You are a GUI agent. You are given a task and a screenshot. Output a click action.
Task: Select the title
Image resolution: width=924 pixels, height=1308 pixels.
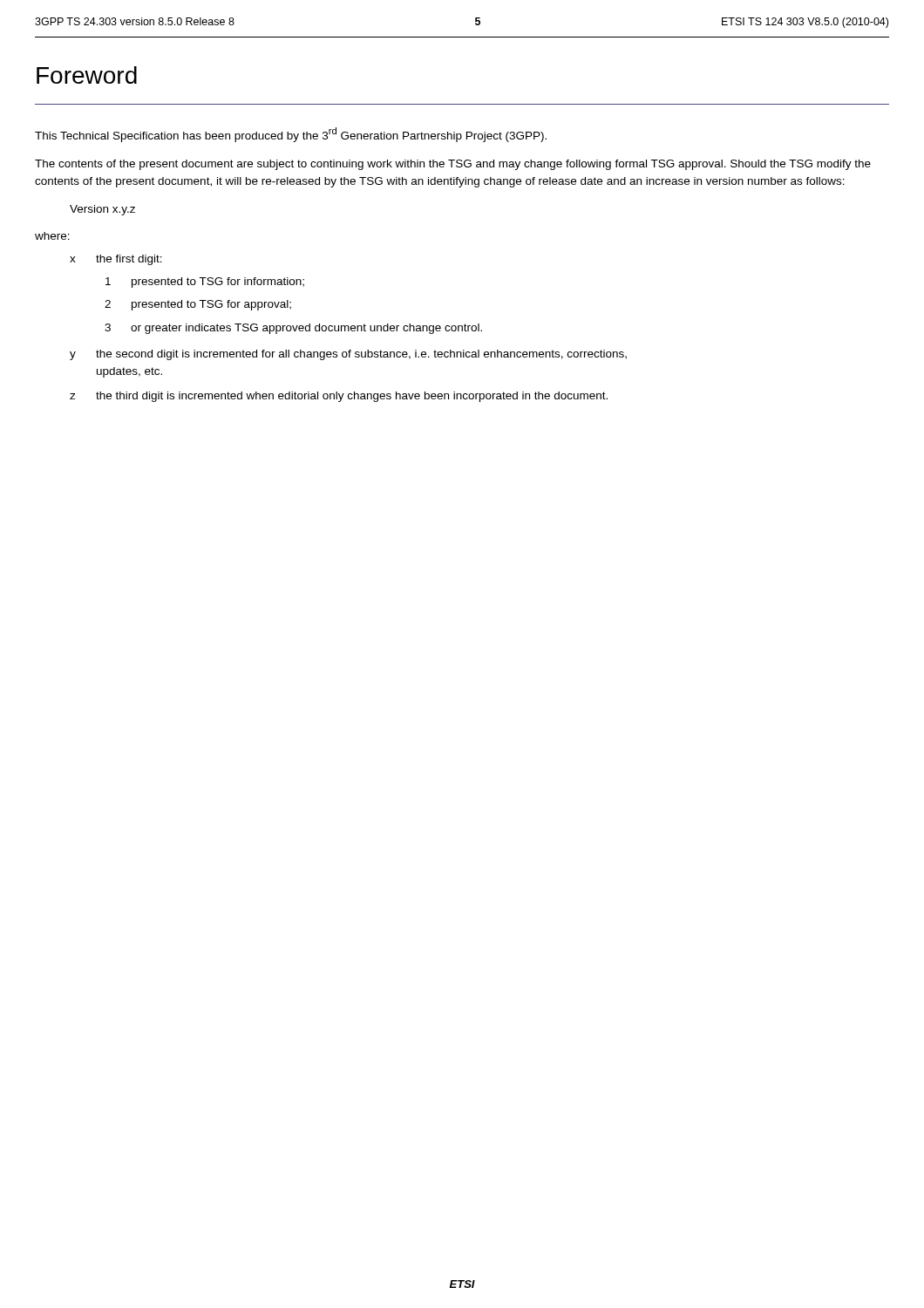coord(462,83)
